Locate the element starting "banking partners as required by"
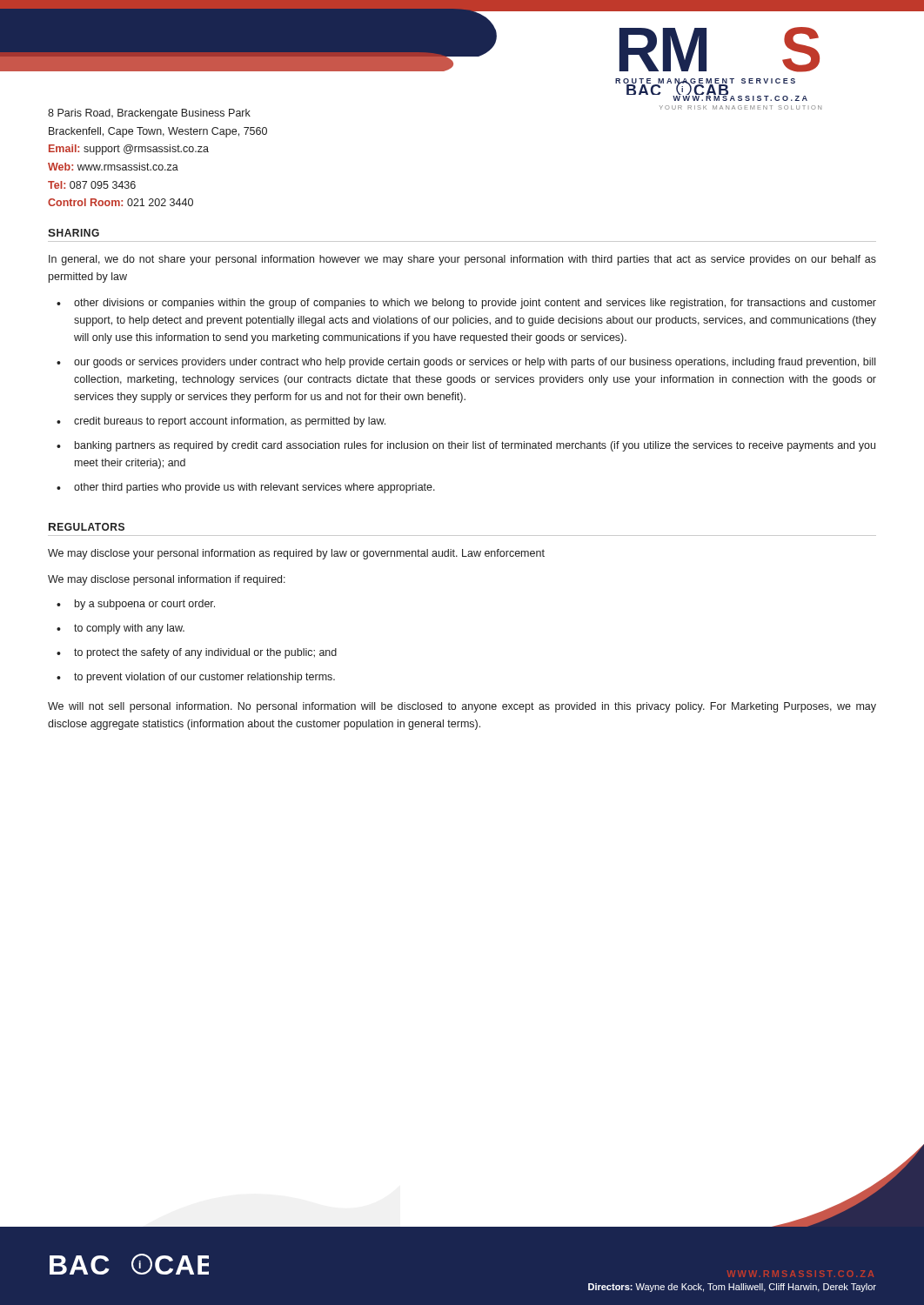 click(x=475, y=454)
